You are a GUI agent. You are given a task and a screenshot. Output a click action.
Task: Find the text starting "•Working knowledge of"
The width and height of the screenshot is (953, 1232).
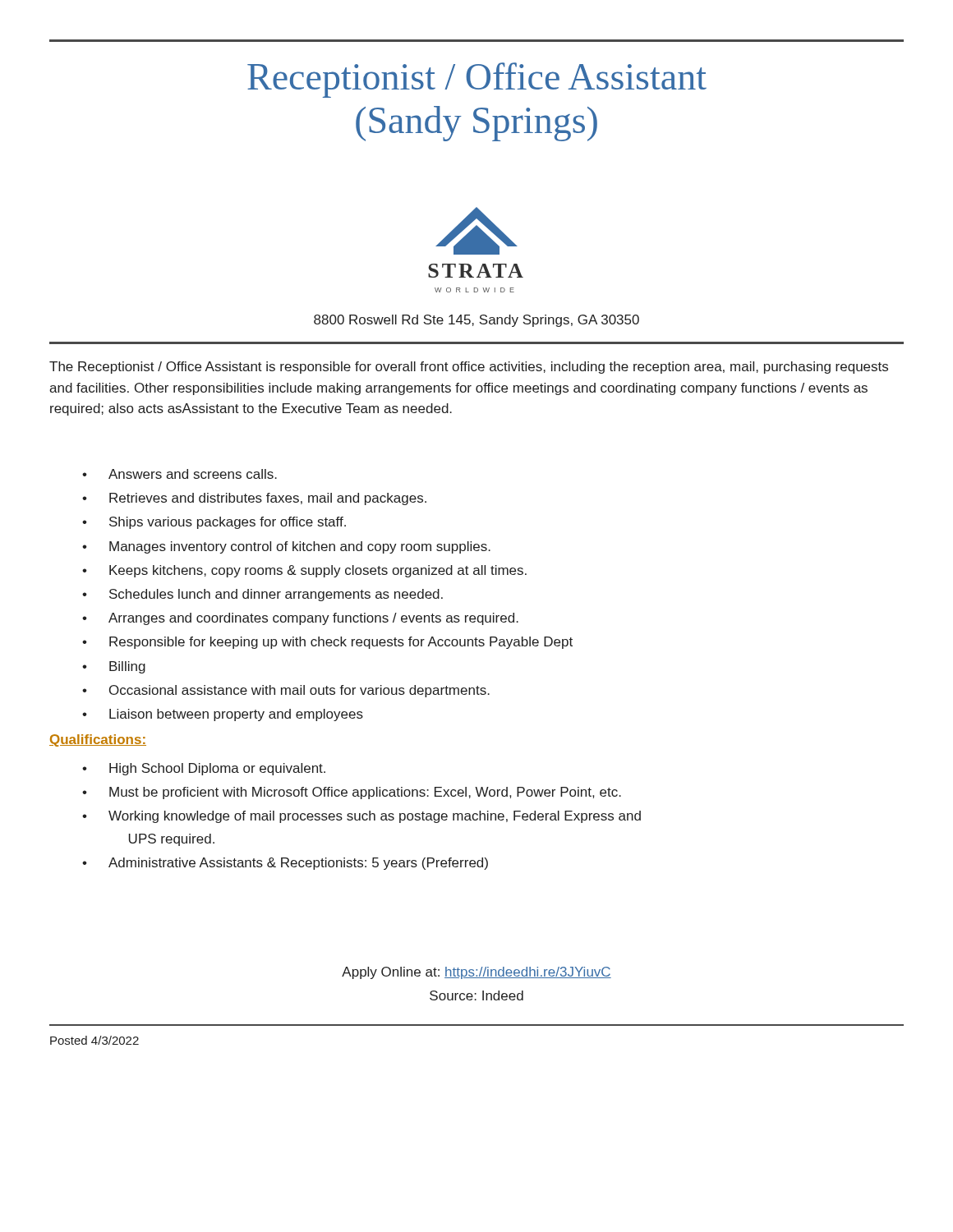[x=345, y=828]
